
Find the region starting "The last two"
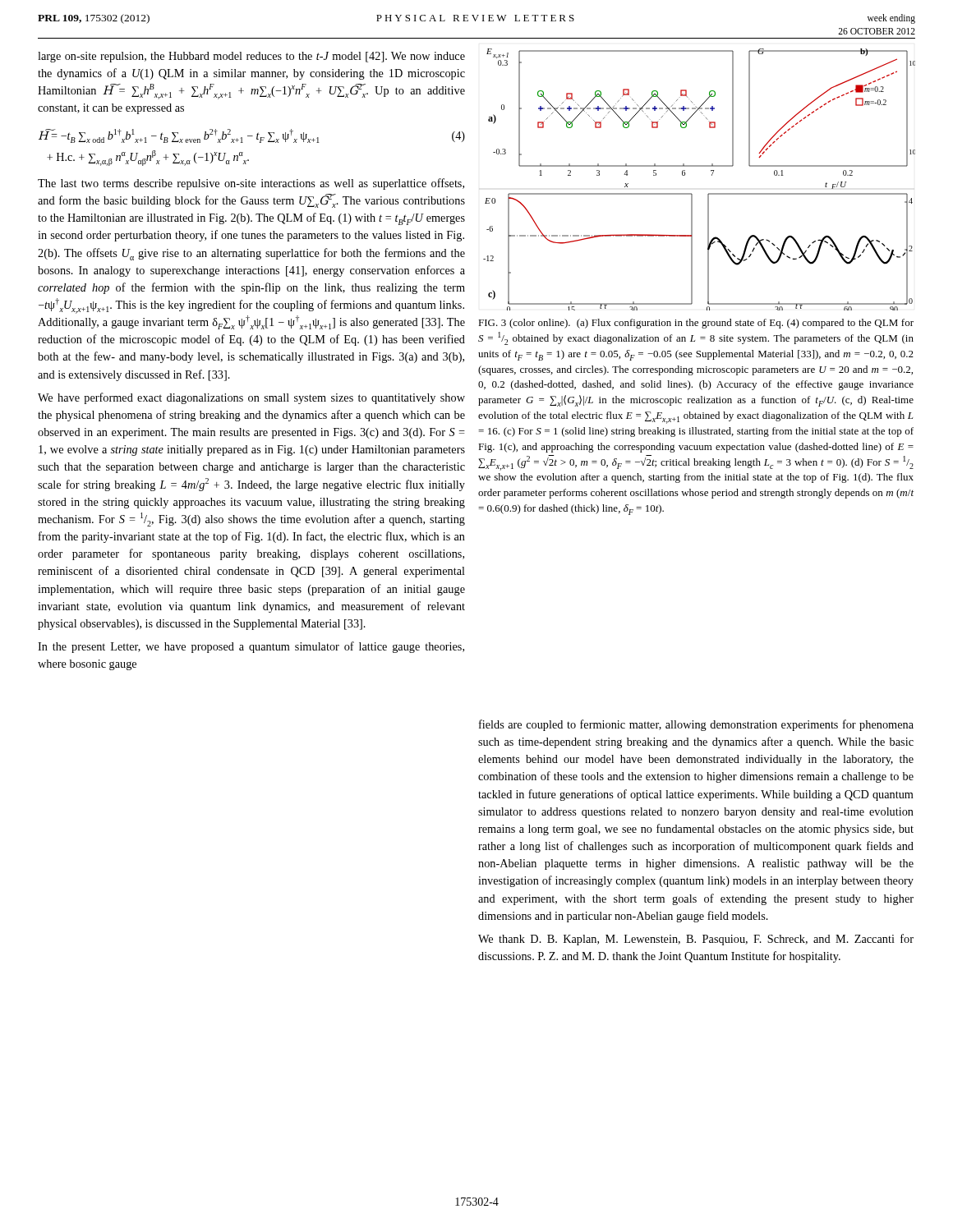[251, 279]
